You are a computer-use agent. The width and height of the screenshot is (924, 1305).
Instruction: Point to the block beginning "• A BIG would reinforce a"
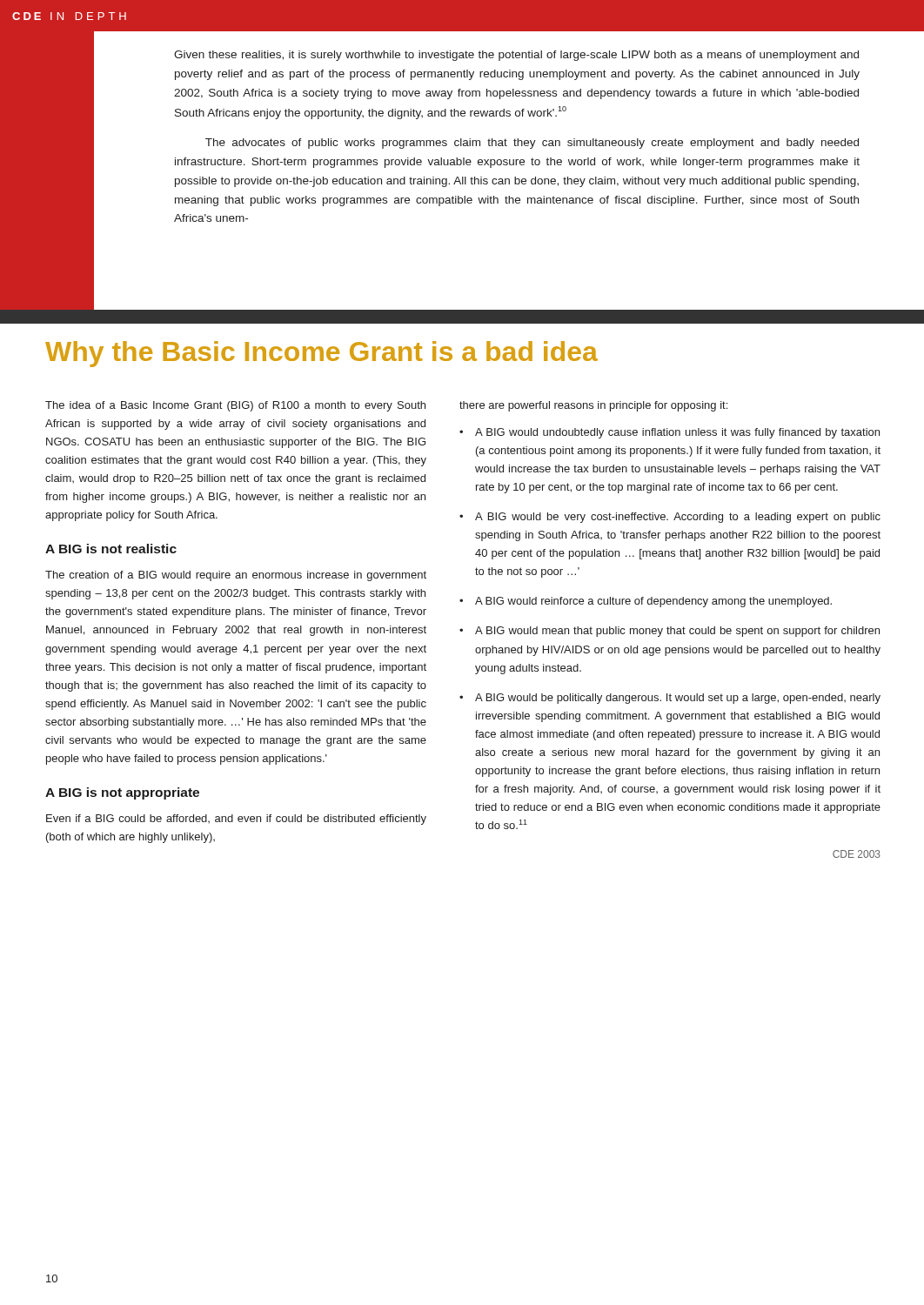click(x=646, y=601)
